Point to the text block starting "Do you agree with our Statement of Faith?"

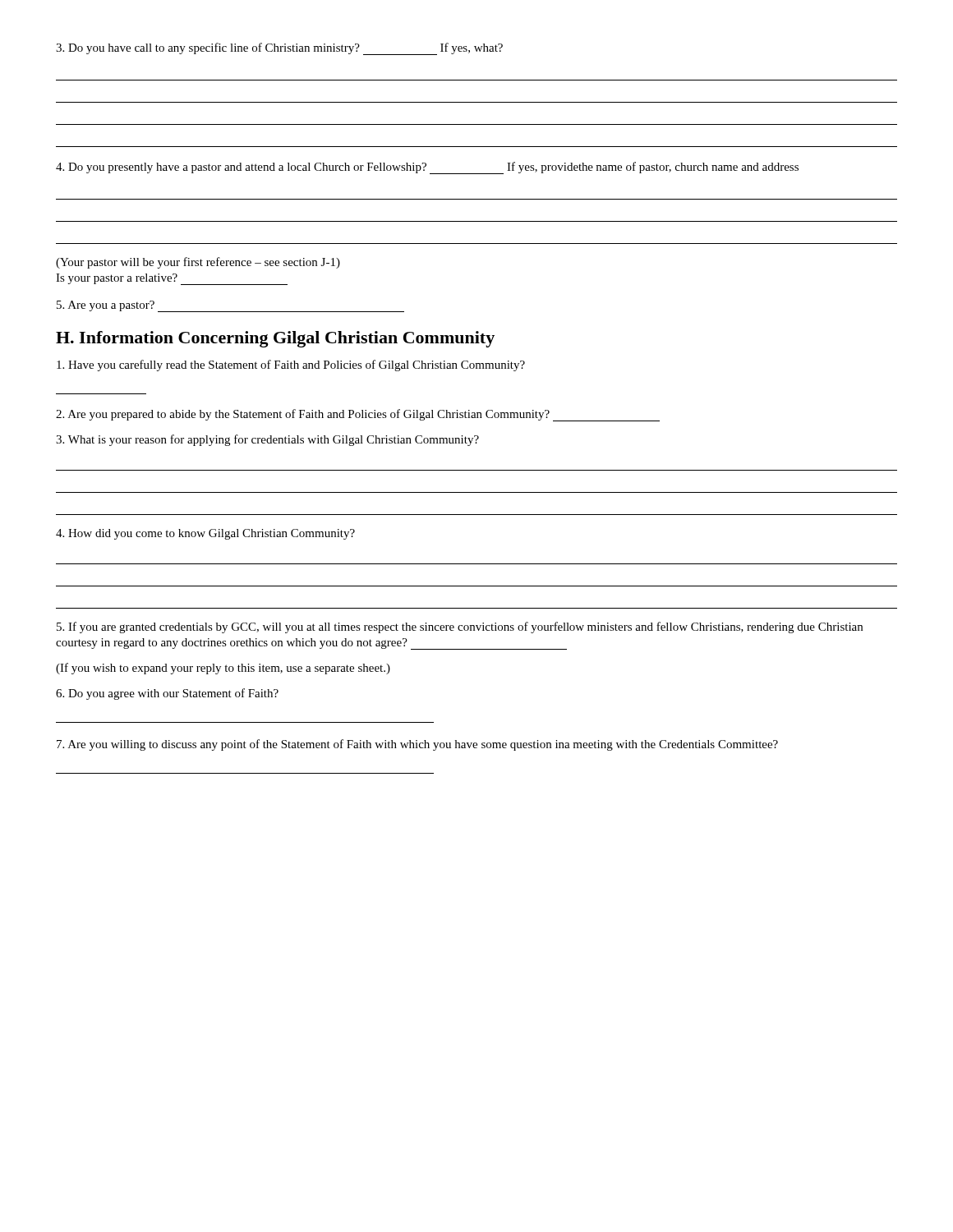click(167, 694)
